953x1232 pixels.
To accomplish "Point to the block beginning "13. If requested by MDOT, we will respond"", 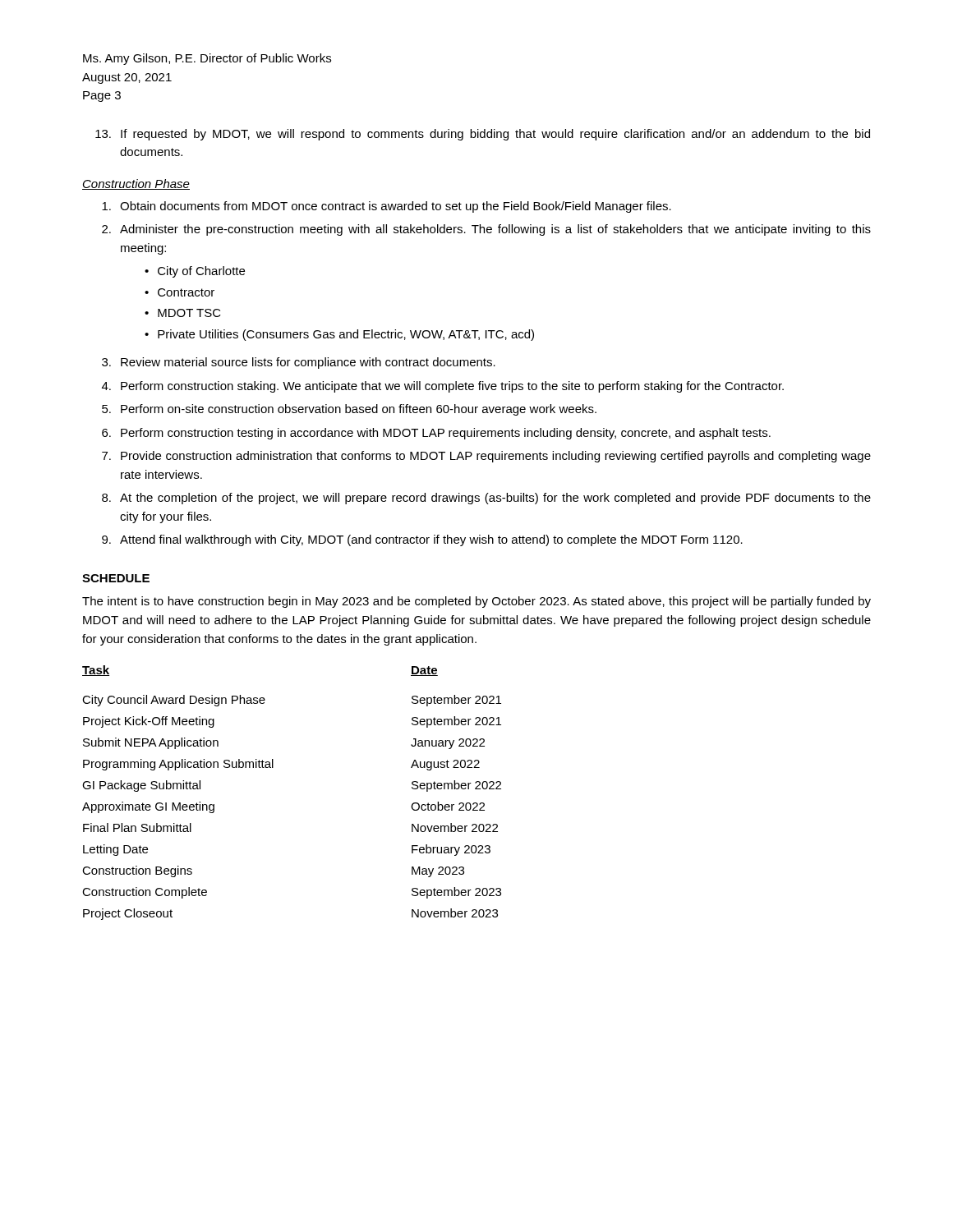I will click(476, 143).
